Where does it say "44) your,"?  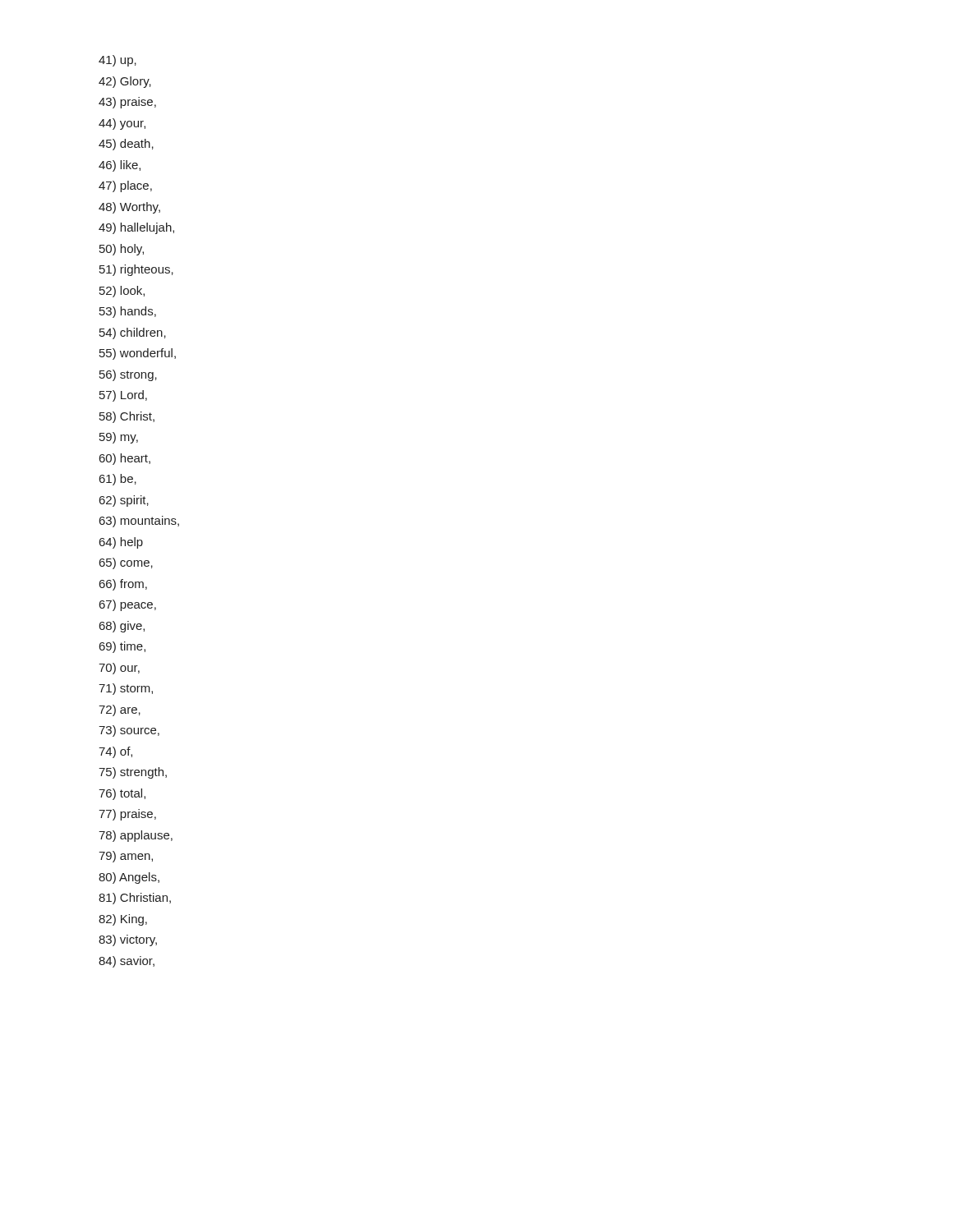[123, 122]
